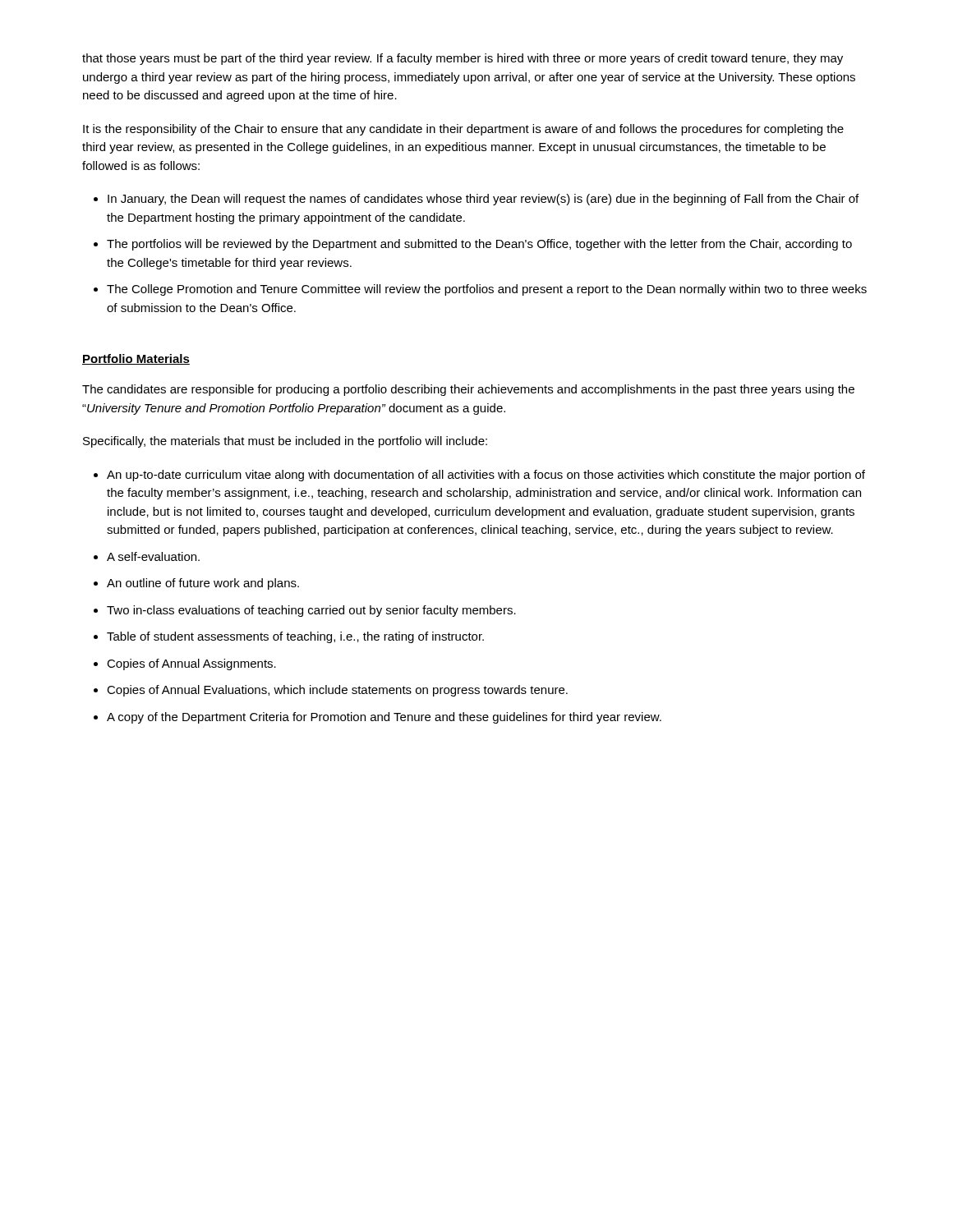Image resolution: width=953 pixels, height=1232 pixels.
Task: Find the region starting "It is the responsibility"
Action: [476, 147]
